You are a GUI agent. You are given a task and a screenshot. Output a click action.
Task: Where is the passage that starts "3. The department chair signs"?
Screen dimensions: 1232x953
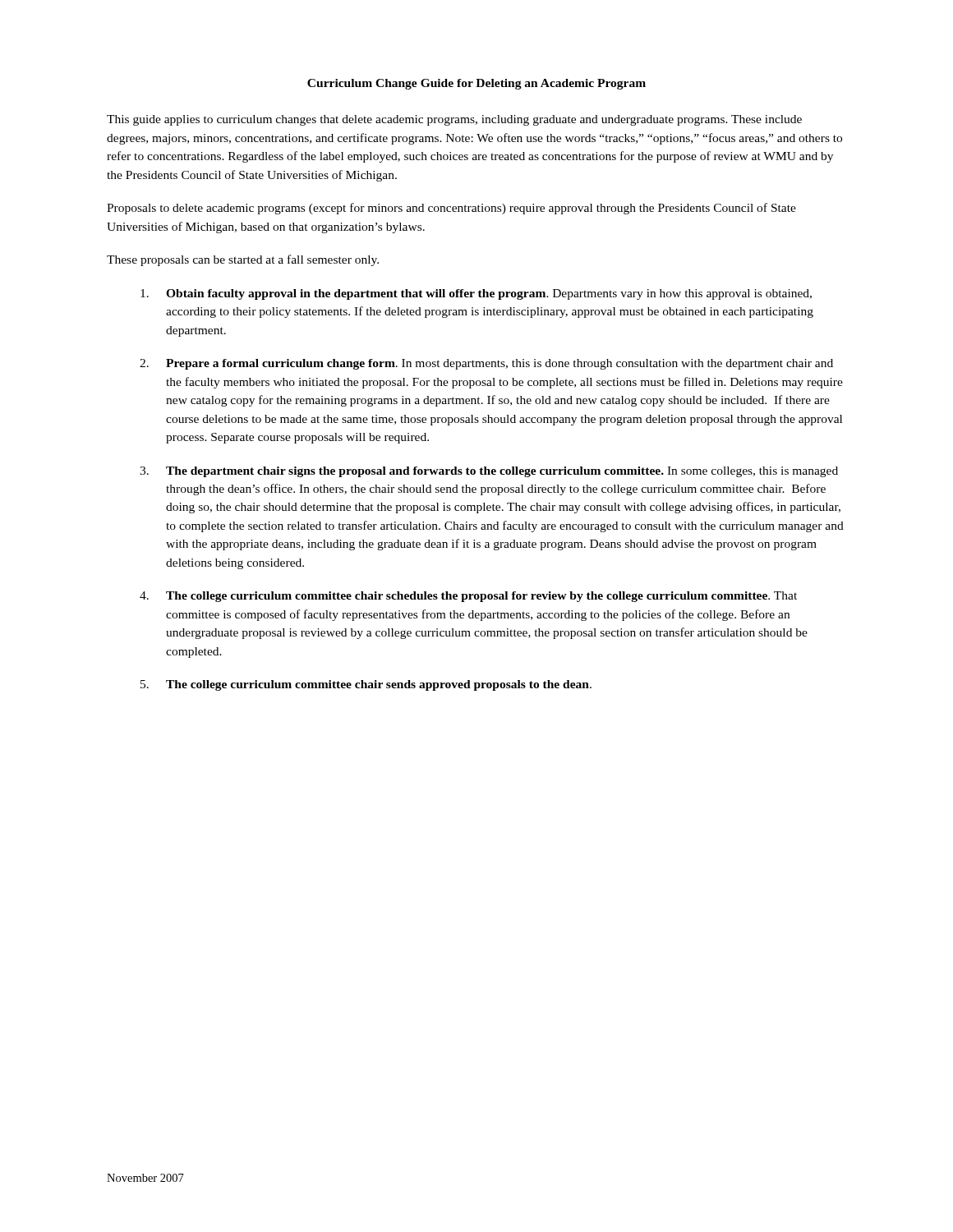click(x=493, y=517)
